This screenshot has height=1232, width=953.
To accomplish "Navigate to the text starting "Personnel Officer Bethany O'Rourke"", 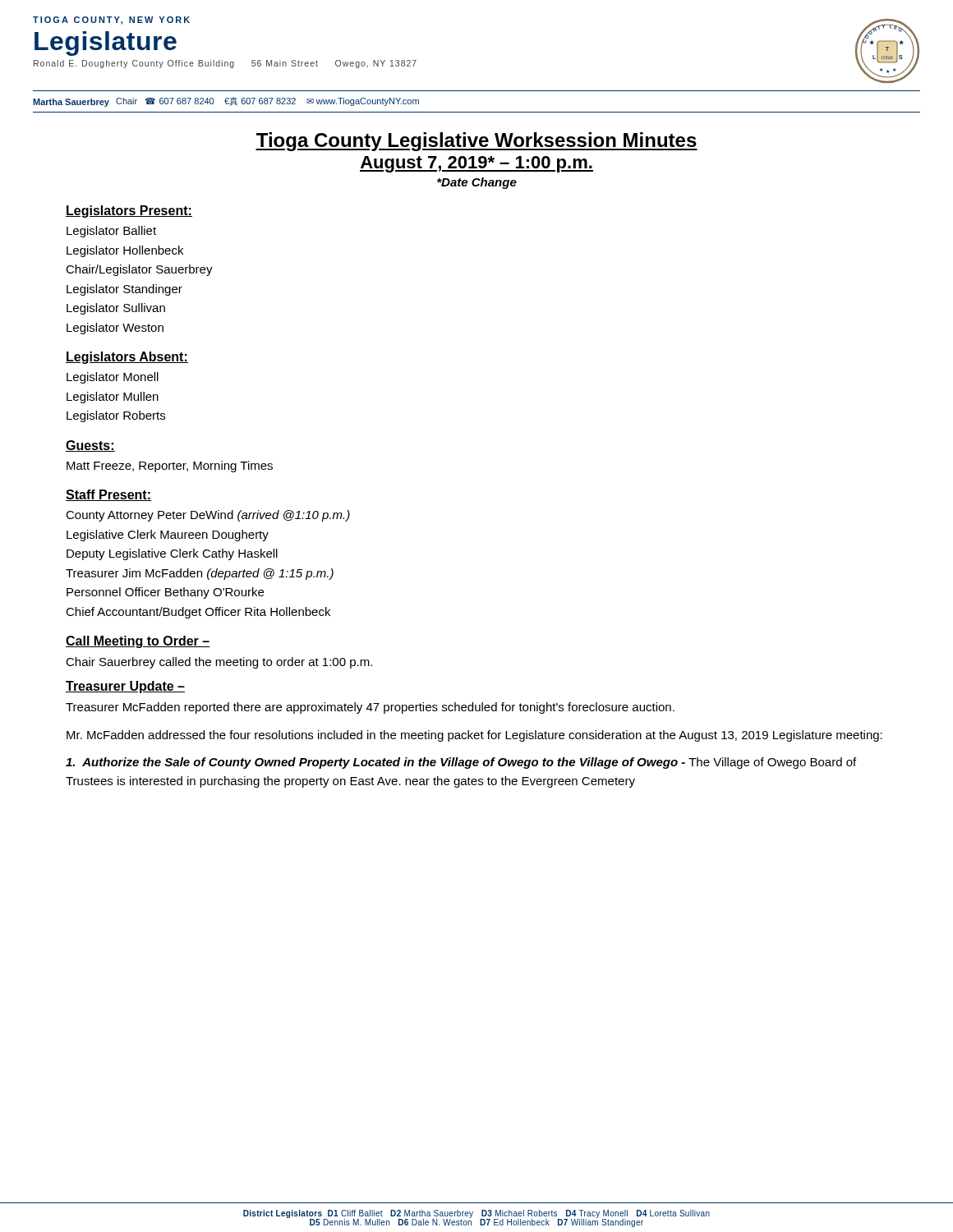I will (165, 592).
